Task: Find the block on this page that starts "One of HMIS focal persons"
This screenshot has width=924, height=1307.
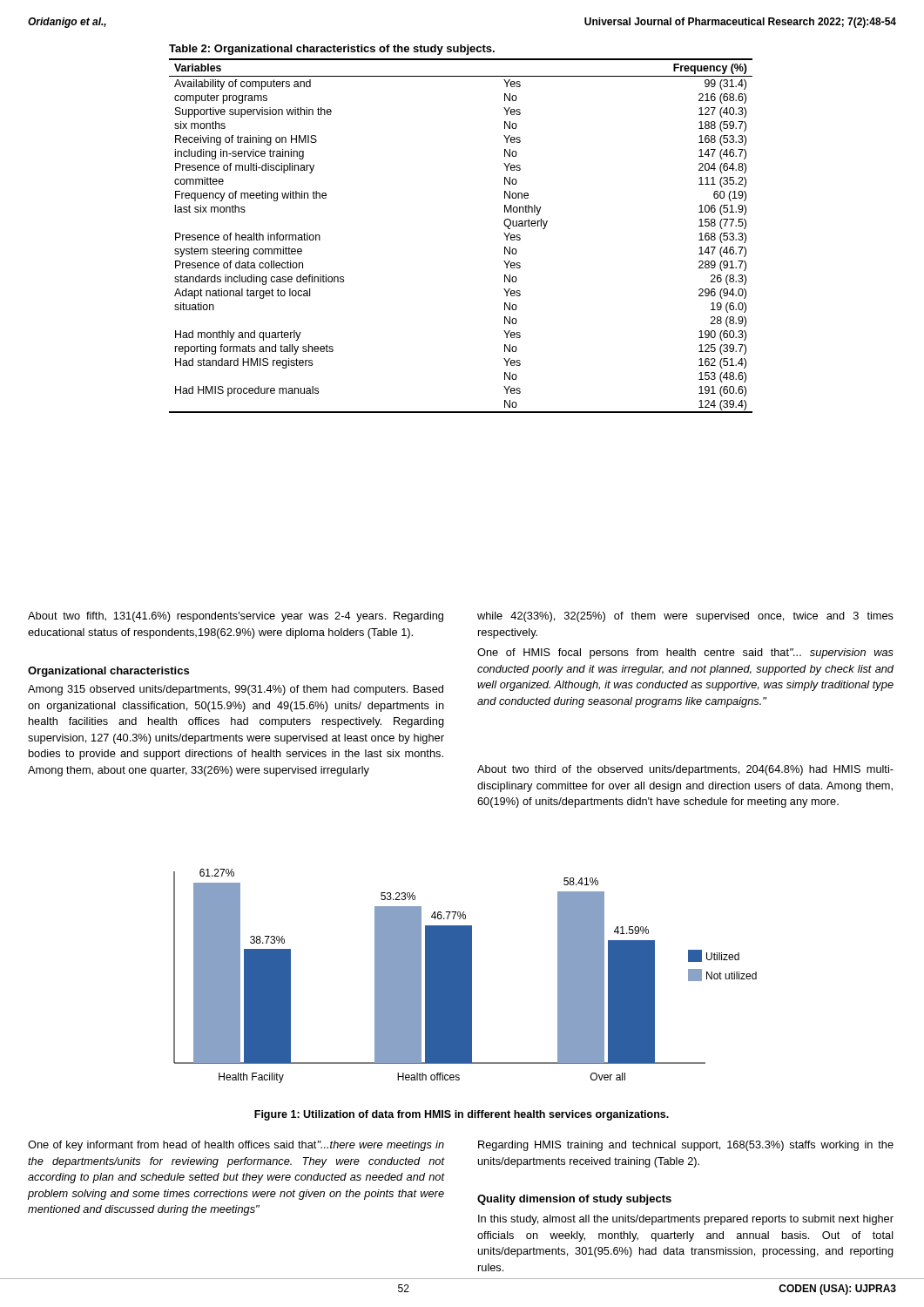Action: 685,676
